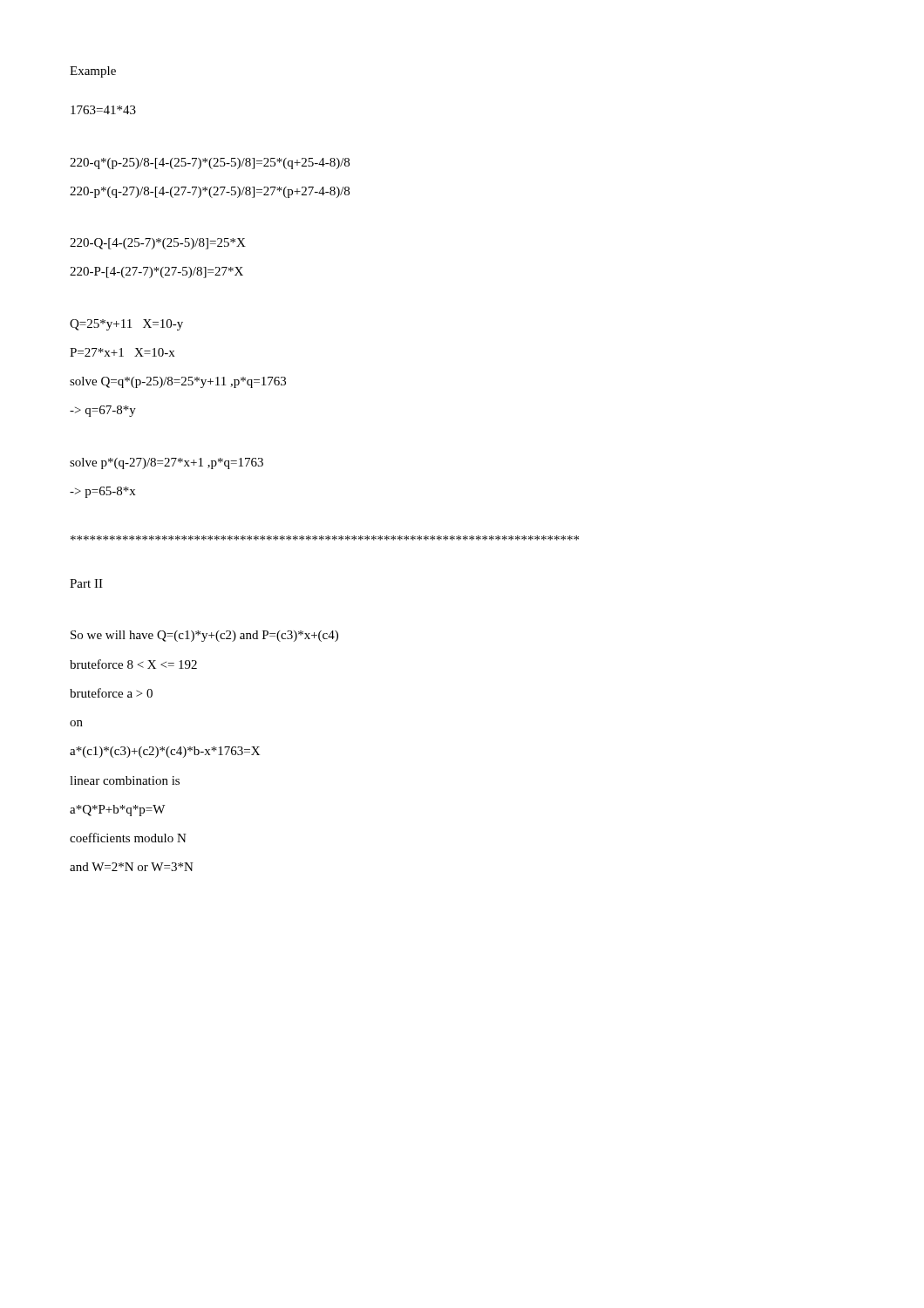Find the text block starting "solve Q=q*(p-25)/8=25*y+11 ,p*q=1763"

[x=178, y=382]
